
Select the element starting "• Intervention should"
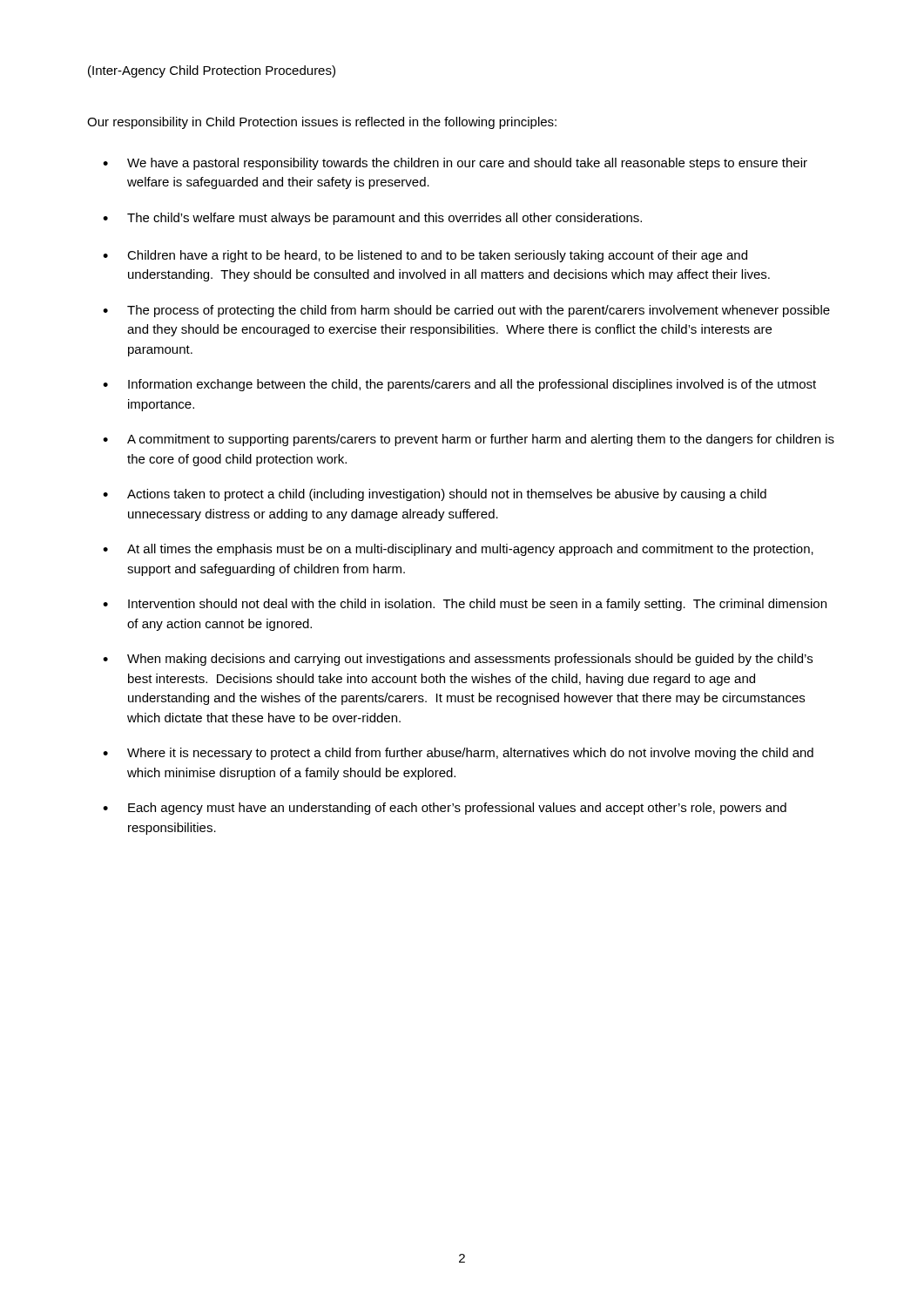click(470, 614)
